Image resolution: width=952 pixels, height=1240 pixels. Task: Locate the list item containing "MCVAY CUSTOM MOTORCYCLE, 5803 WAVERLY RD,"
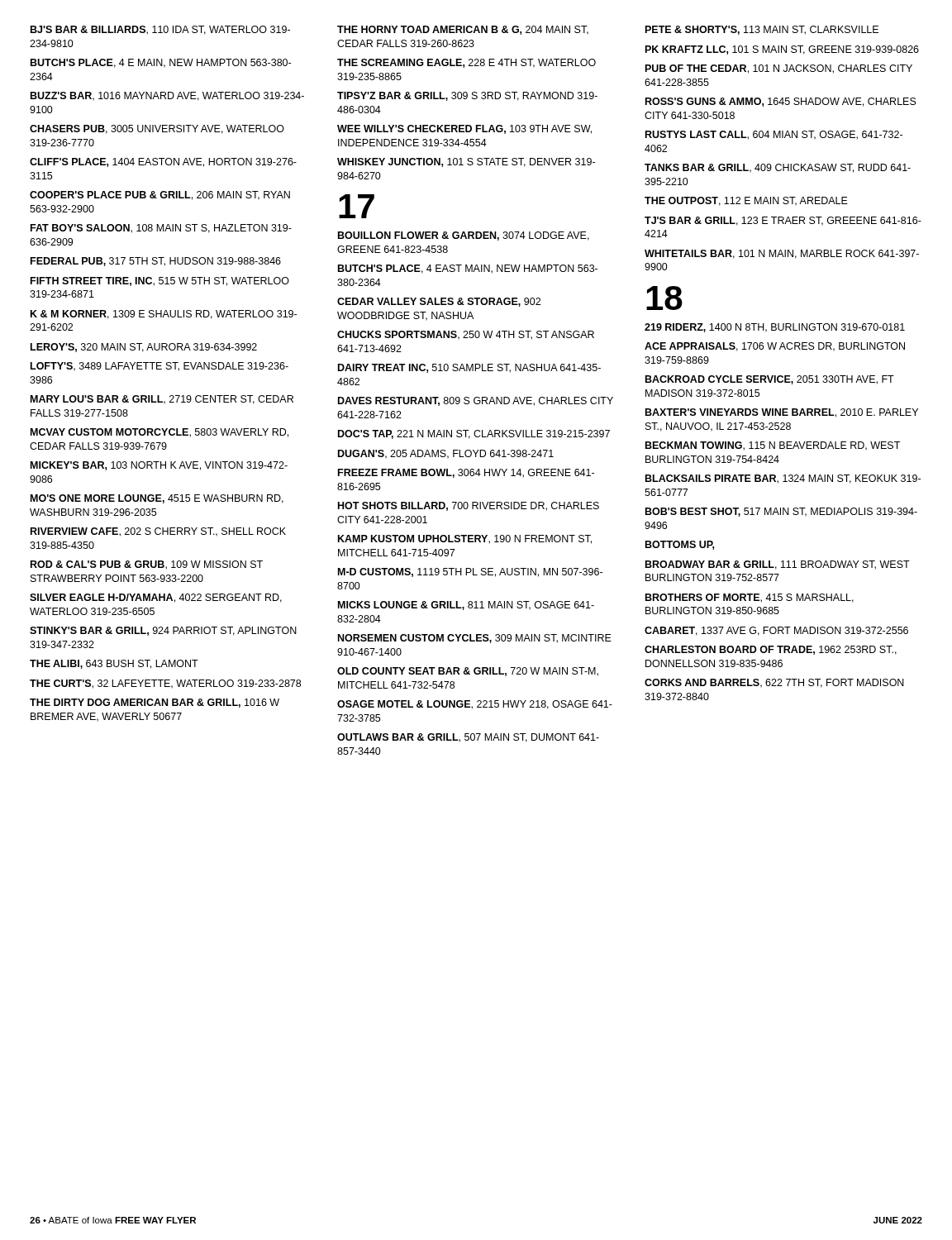(160, 439)
